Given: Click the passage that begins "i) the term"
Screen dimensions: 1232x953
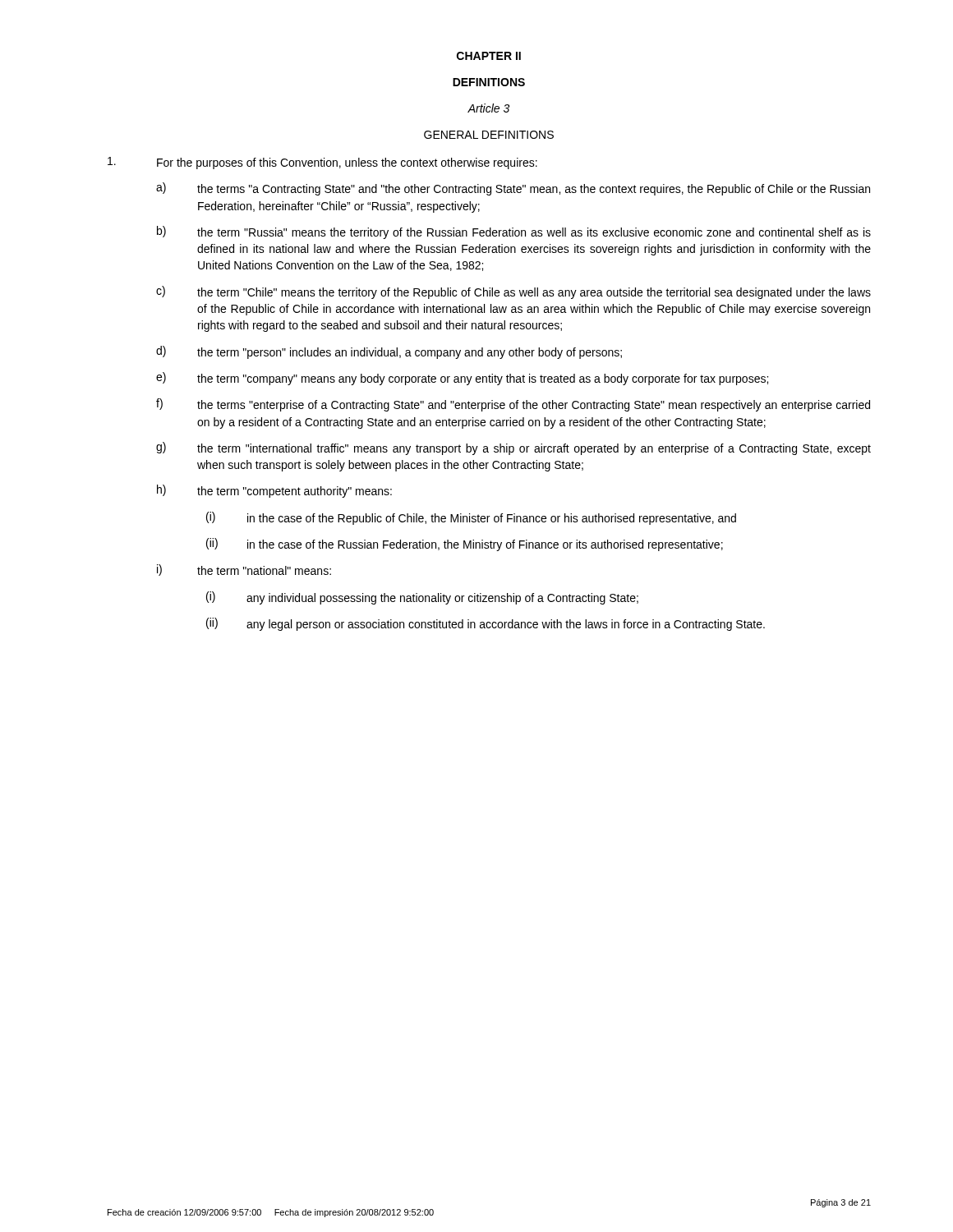Looking at the screenshot, I should 244,570.
